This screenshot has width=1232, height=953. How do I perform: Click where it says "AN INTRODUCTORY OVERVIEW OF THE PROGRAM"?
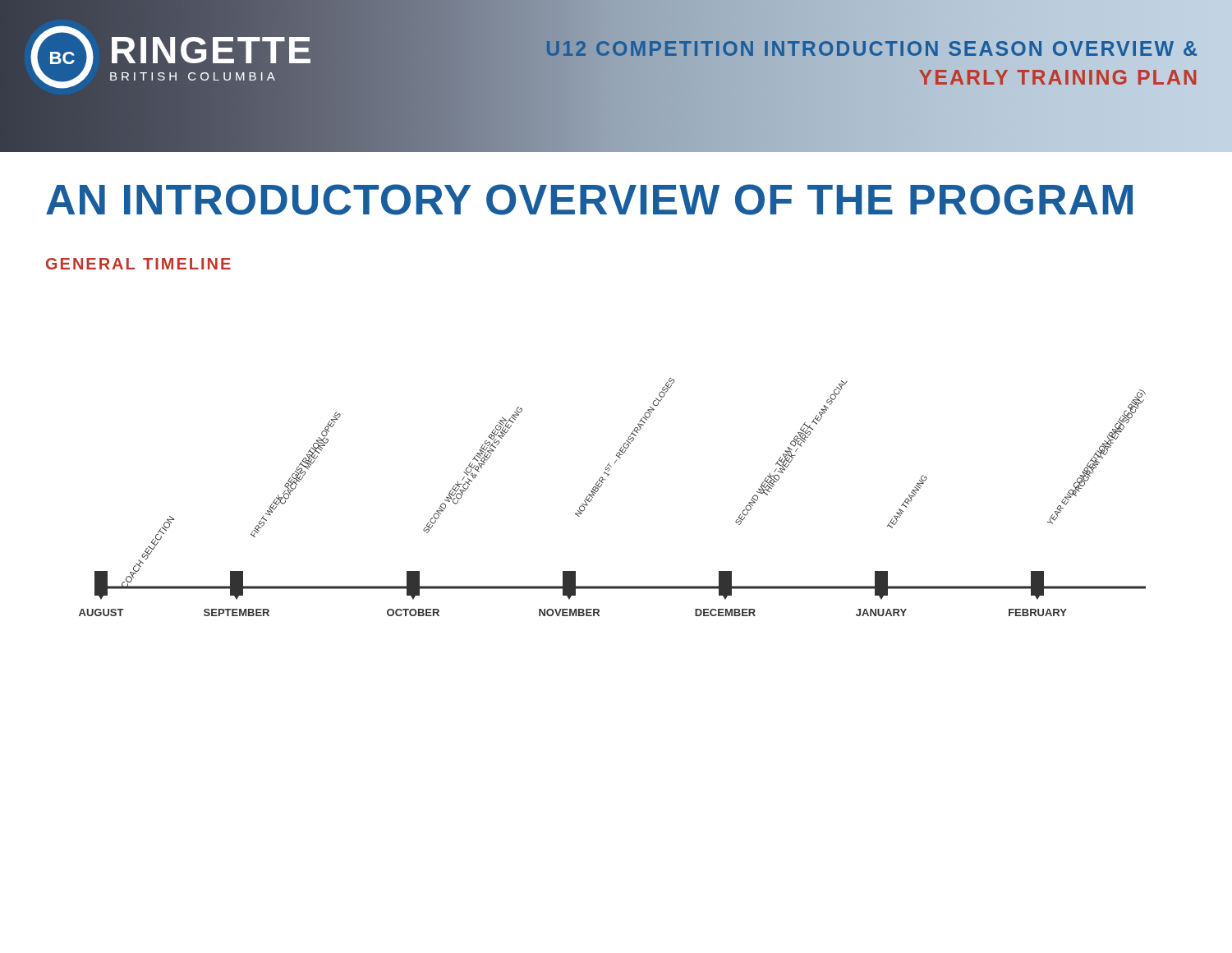point(591,200)
